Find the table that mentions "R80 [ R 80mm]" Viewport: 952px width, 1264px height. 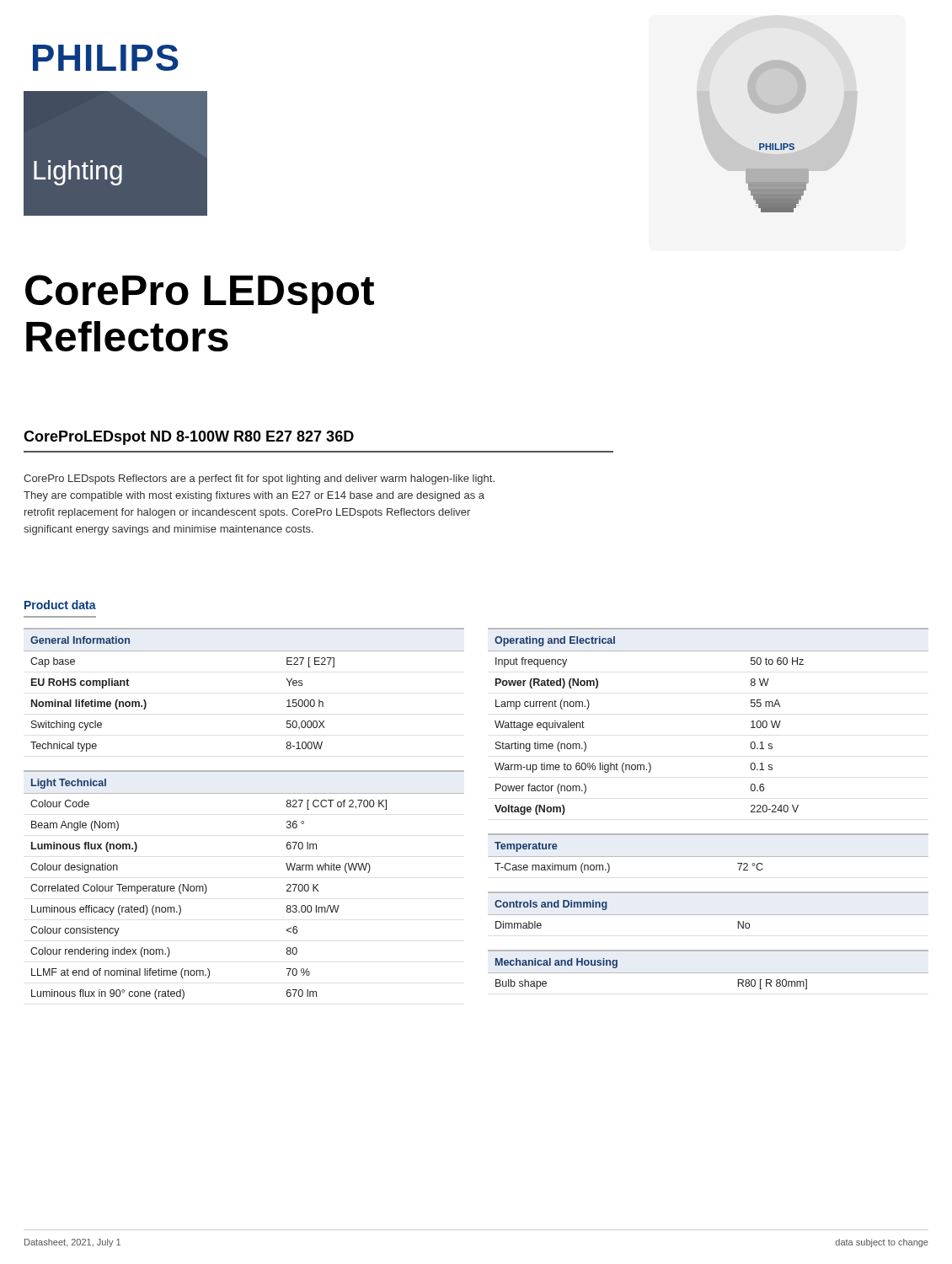tap(708, 972)
